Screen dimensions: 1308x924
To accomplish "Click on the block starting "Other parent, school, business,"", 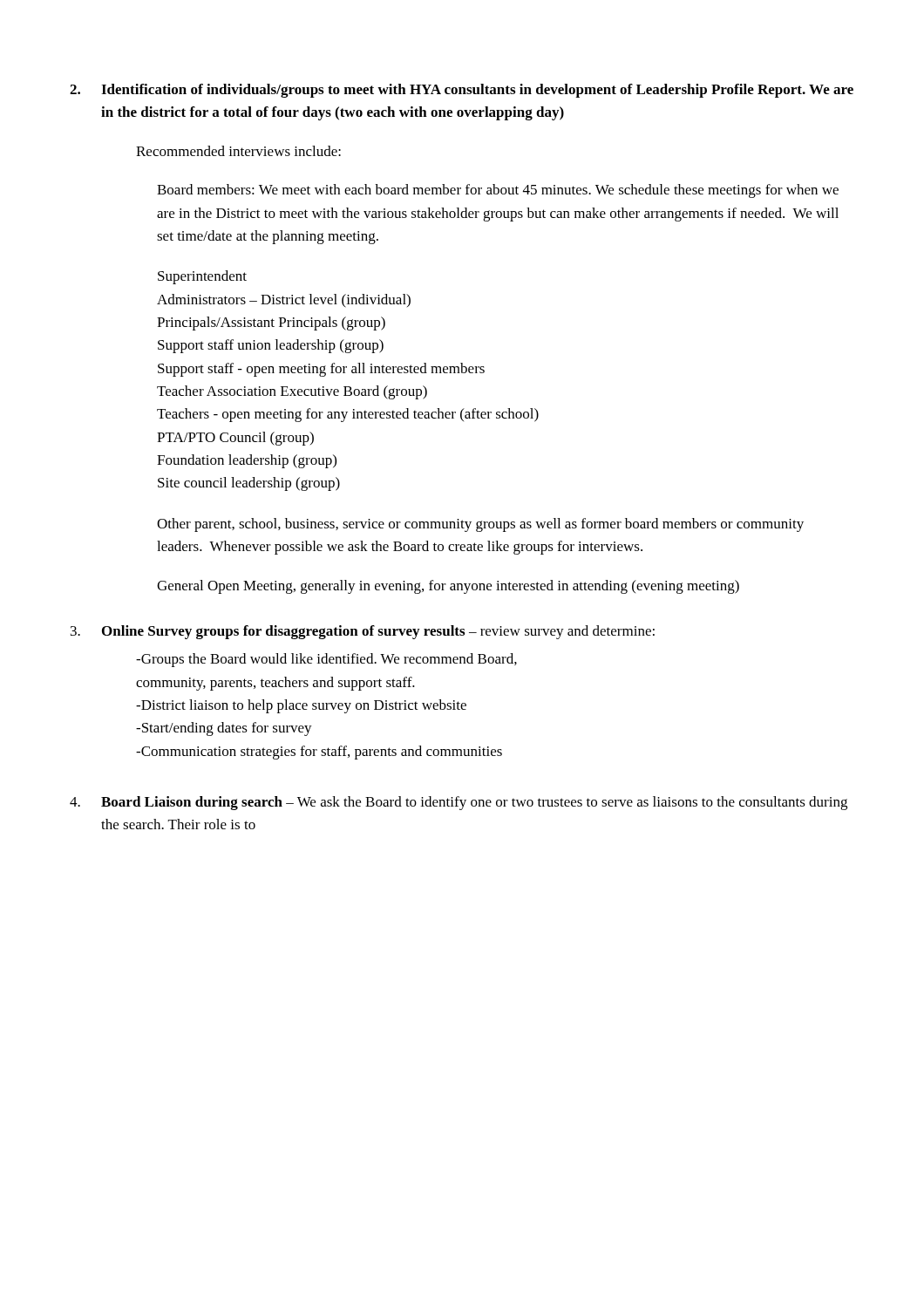I will [480, 535].
